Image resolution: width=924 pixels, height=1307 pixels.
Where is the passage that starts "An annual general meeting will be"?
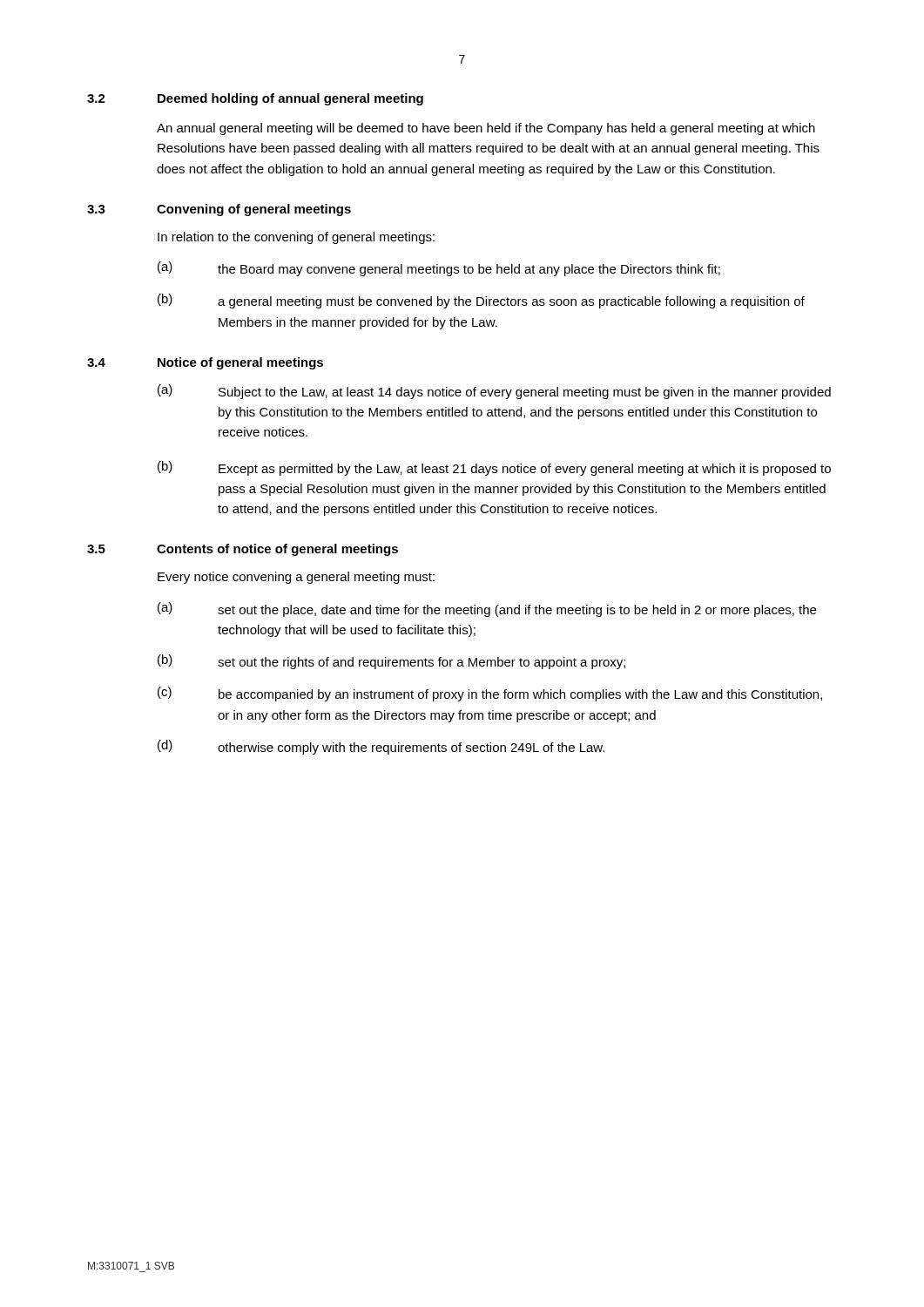488,148
